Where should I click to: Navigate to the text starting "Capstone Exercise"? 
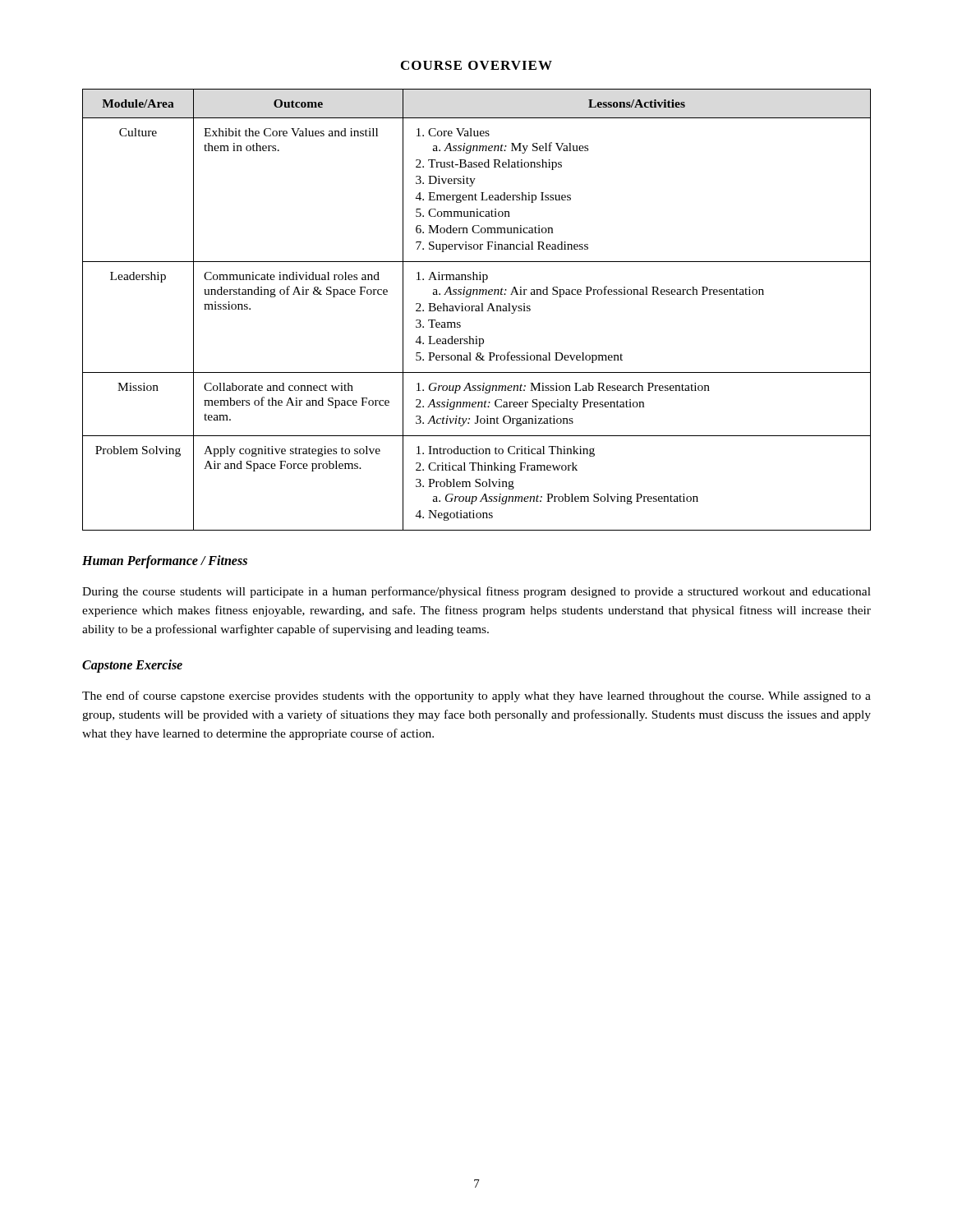(132, 666)
